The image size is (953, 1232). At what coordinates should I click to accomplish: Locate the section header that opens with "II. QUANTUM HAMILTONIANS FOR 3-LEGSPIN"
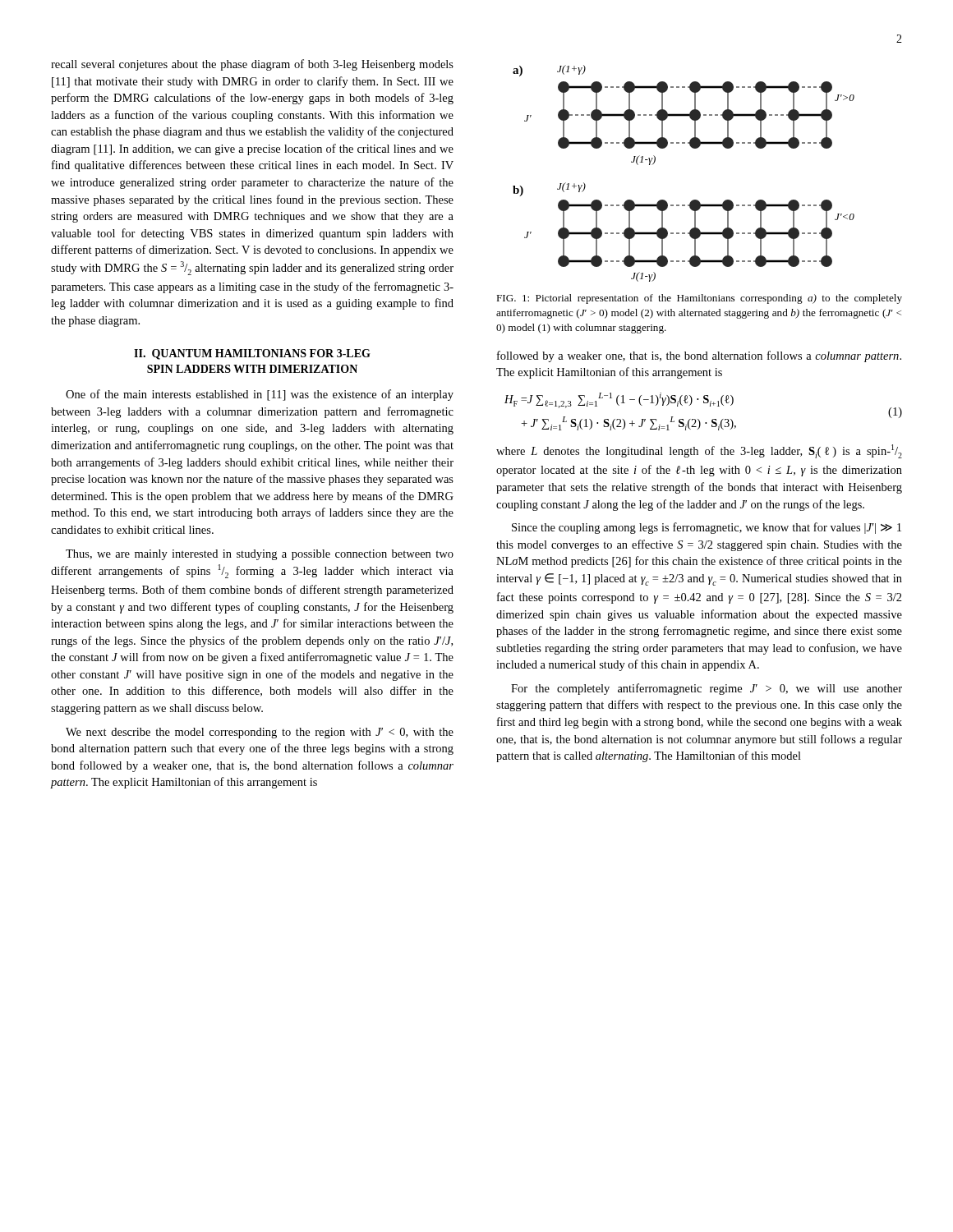click(252, 361)
